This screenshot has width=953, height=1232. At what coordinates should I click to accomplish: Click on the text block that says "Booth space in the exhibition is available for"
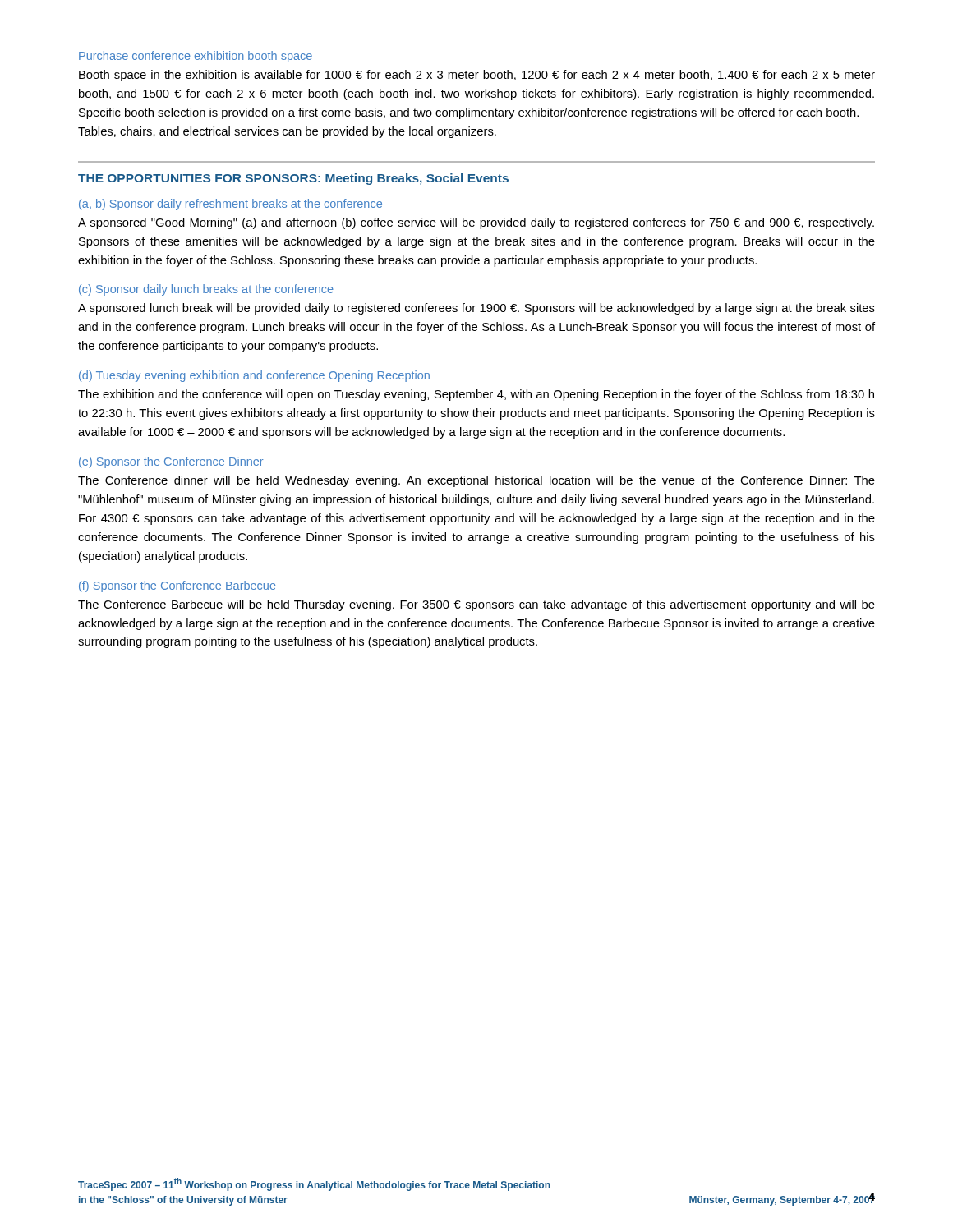[476, 103]
